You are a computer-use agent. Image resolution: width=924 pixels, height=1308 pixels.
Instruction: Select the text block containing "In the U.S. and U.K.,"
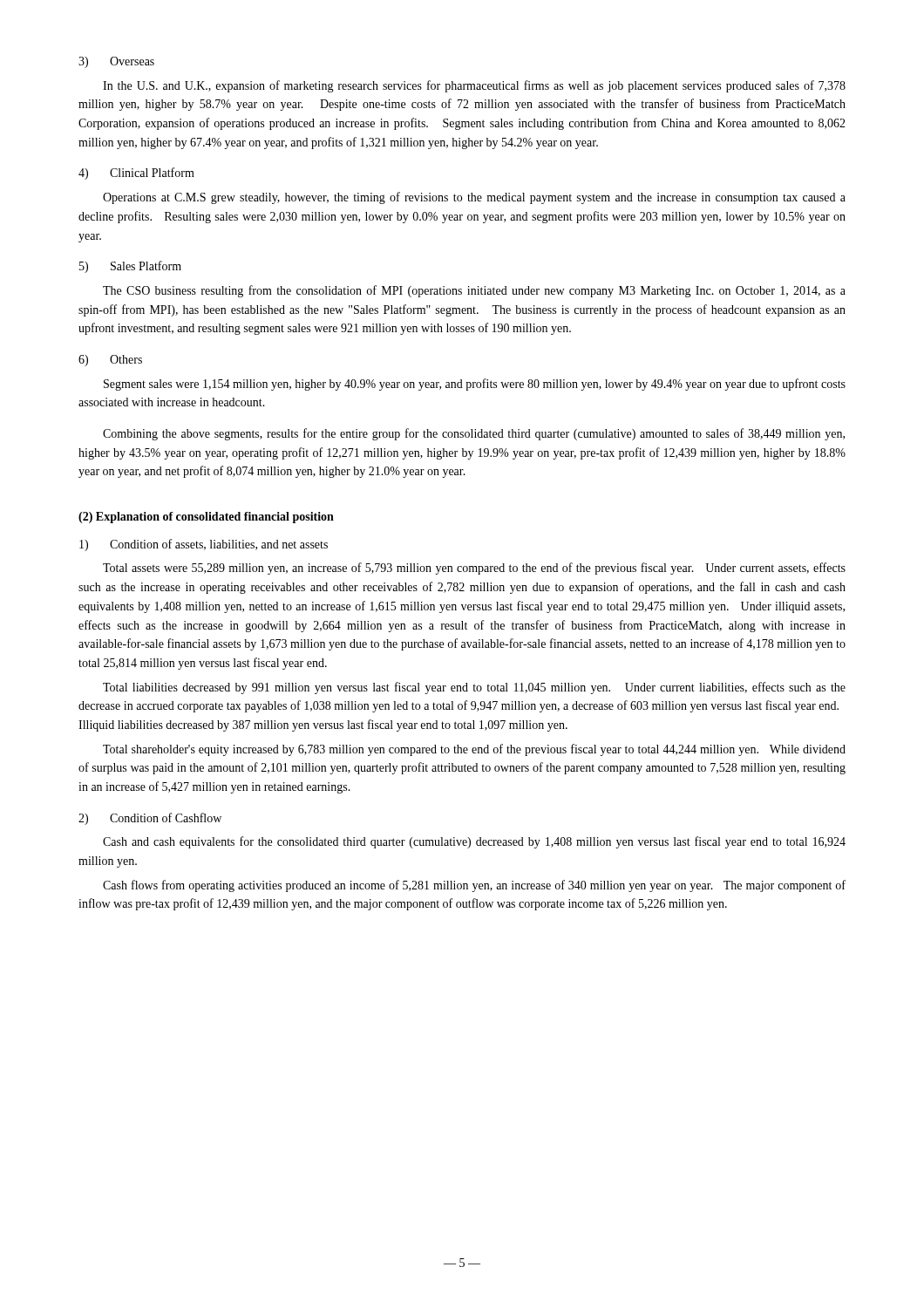pos(462,114)
